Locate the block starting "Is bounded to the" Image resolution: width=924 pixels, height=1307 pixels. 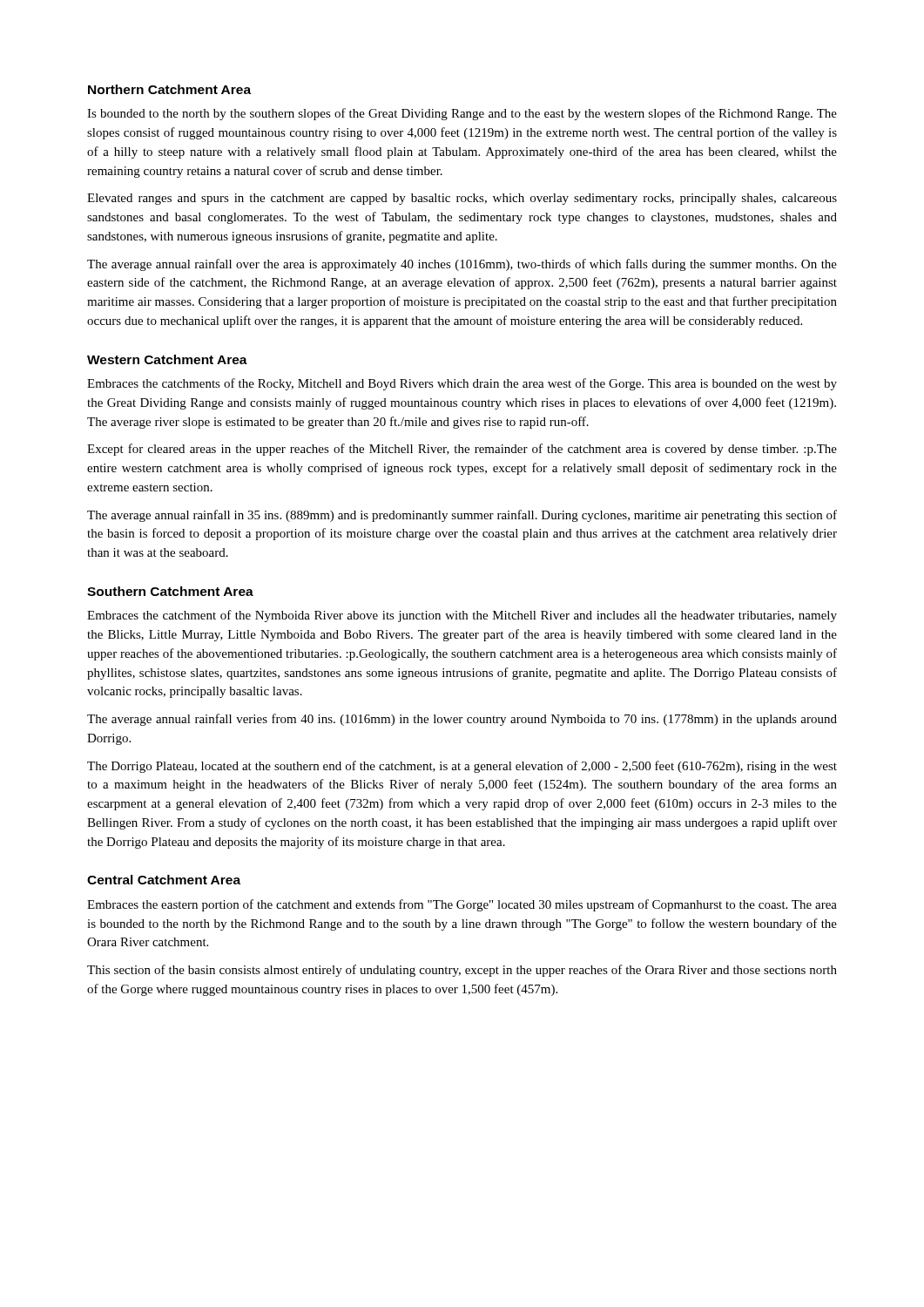(x=462, y=142)
